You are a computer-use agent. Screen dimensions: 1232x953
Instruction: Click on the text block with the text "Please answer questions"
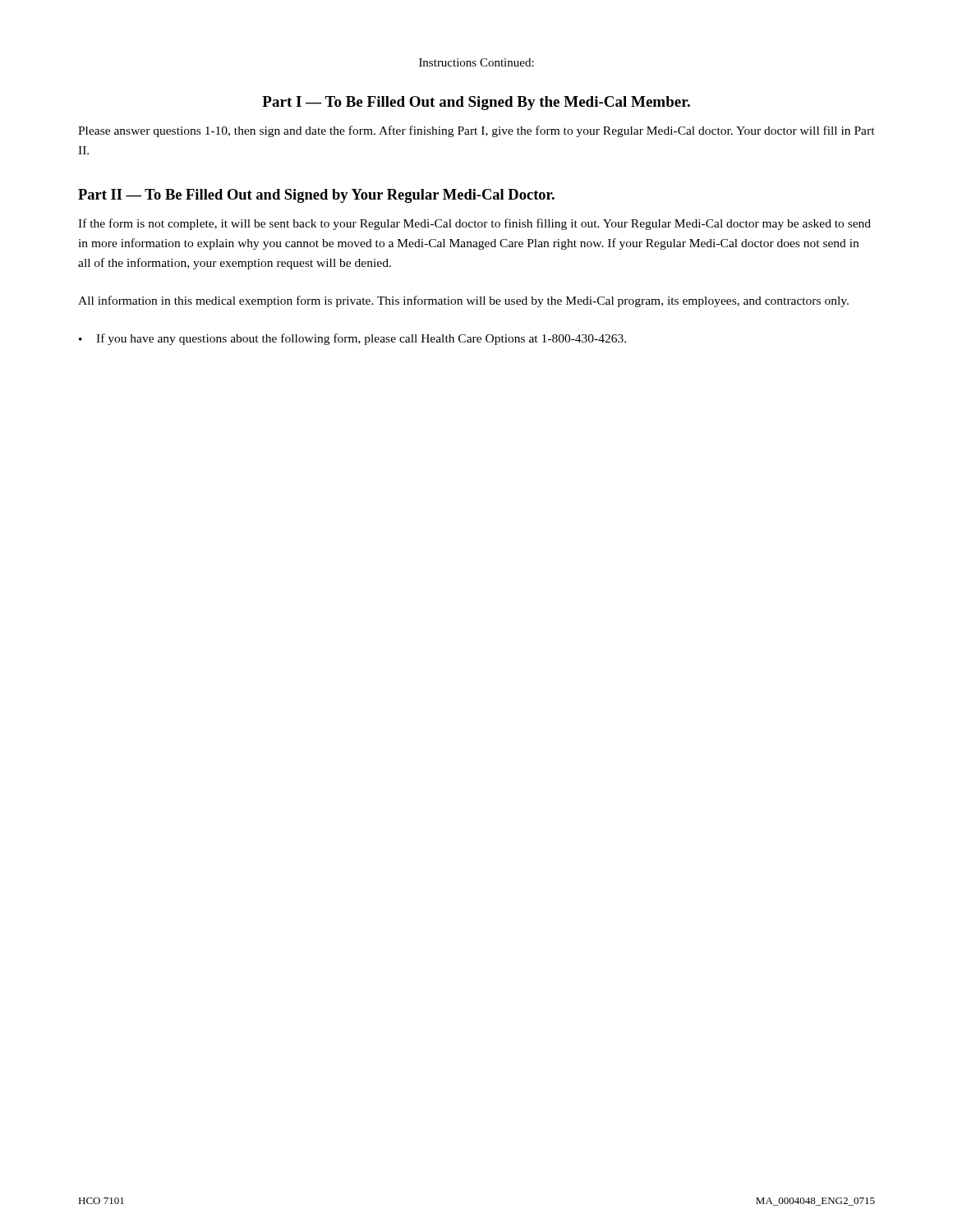point(476,140)
